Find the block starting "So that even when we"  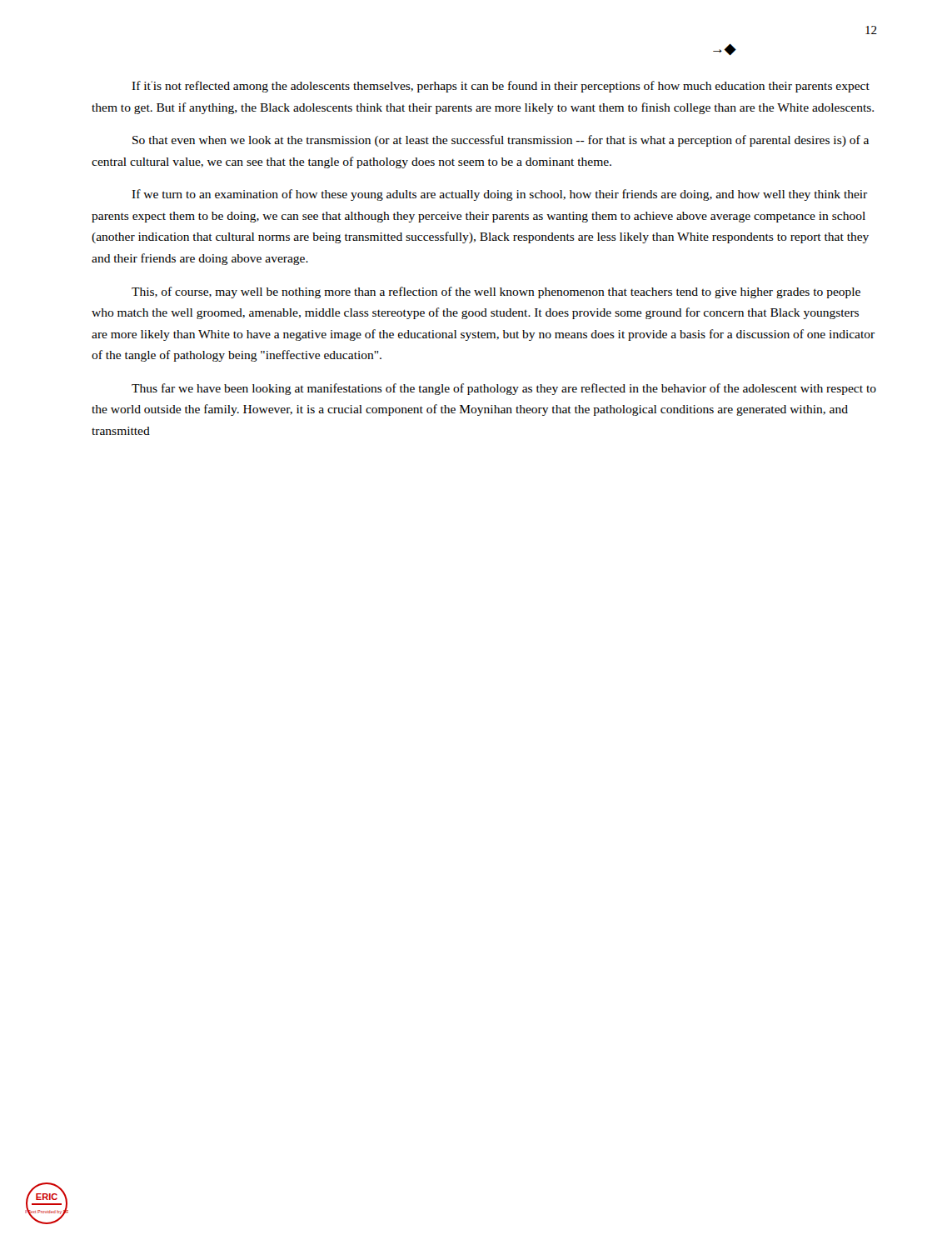[484, 151]
